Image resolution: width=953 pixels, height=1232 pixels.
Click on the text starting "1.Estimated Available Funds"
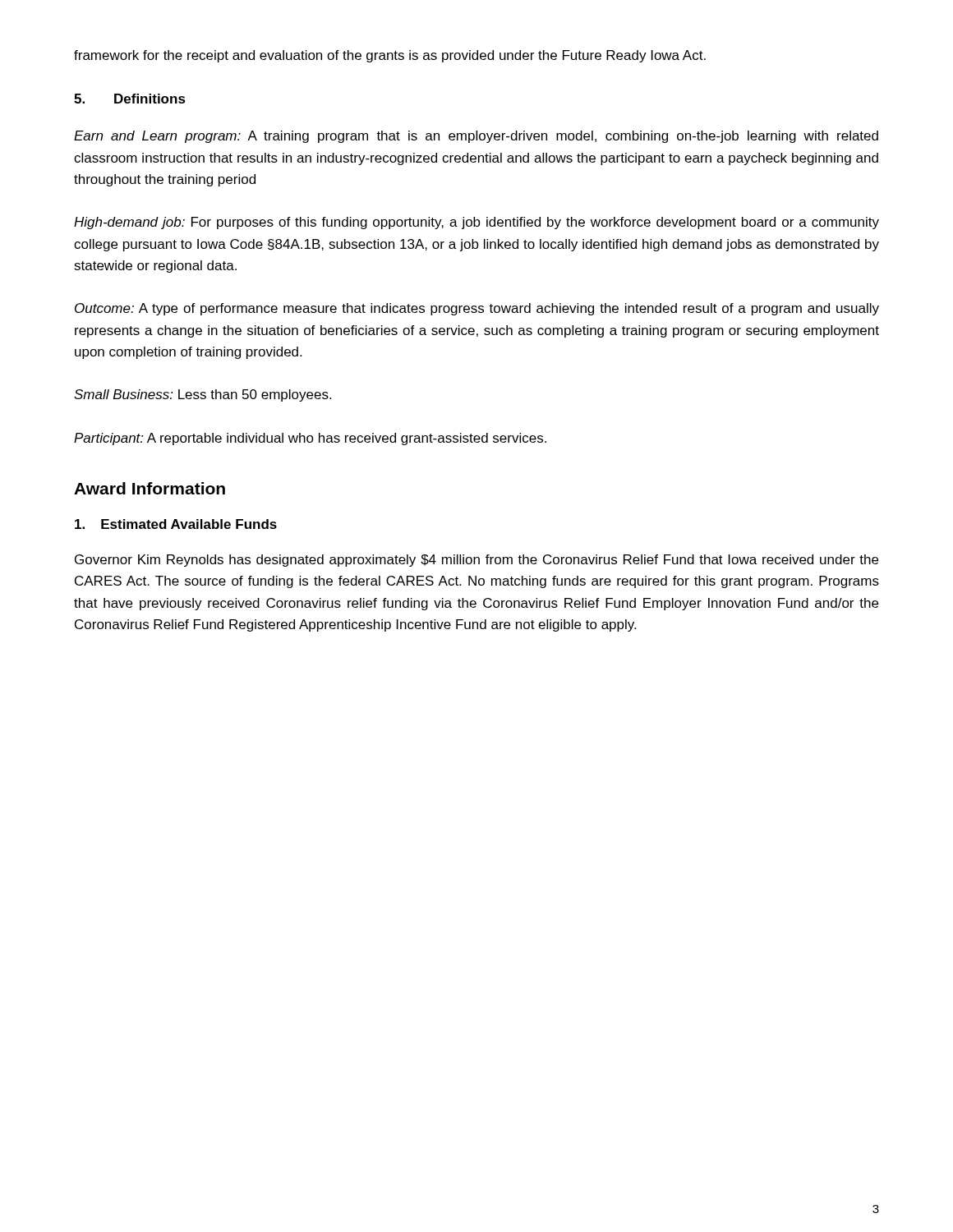pos(175,525)
